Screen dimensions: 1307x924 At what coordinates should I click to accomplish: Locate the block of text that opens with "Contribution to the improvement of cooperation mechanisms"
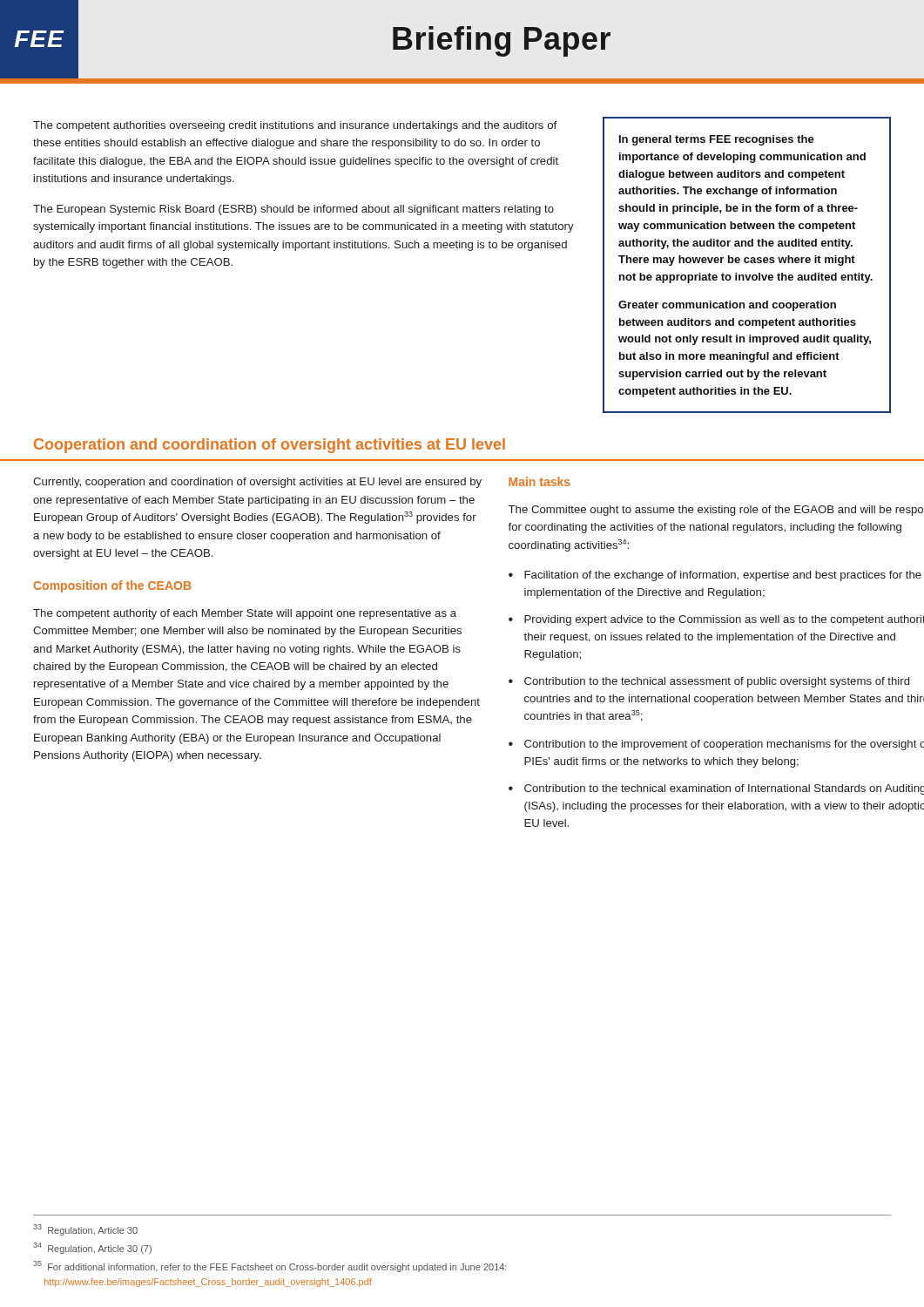coord(724,752)
